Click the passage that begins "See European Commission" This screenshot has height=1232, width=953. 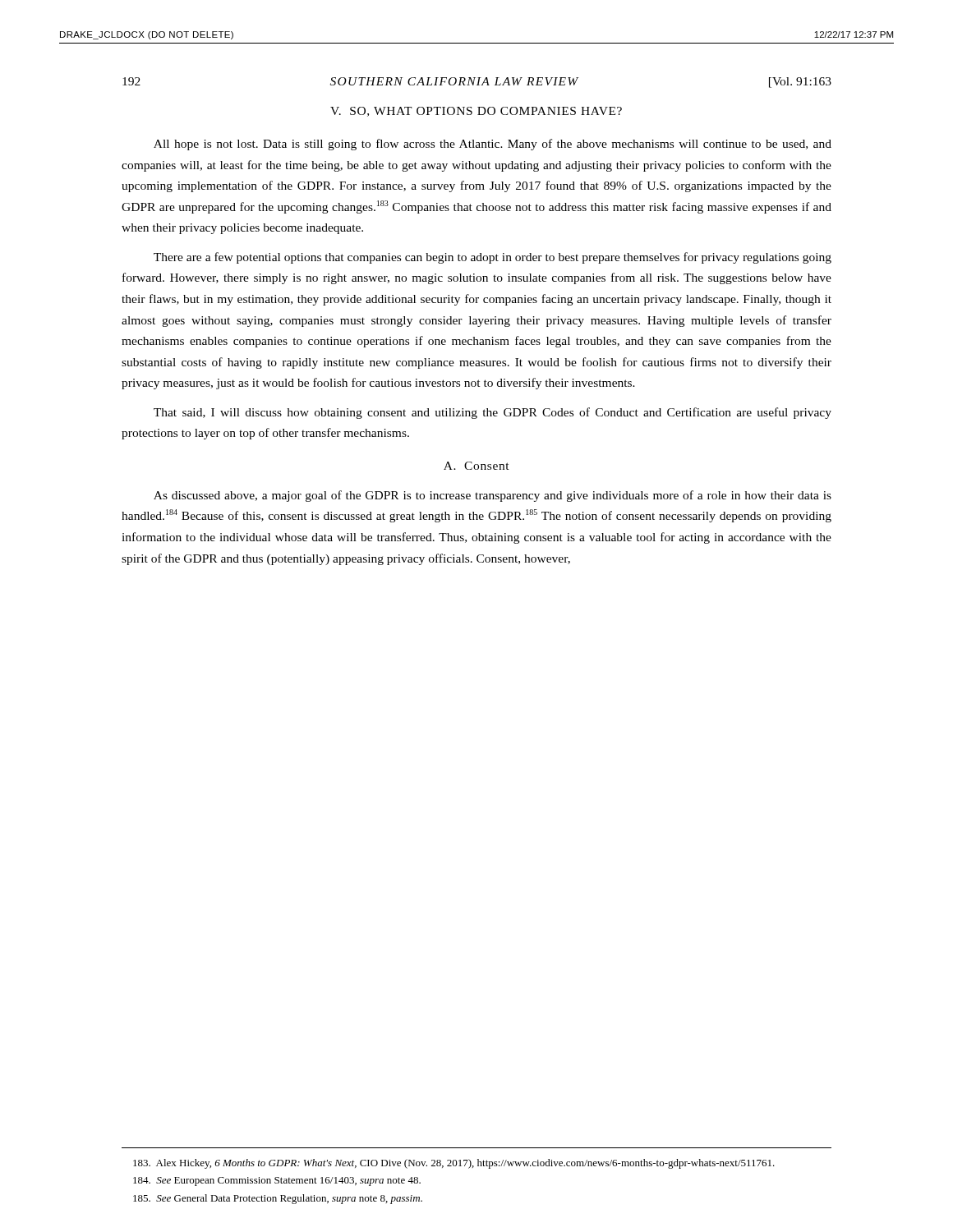(271, 1180)
